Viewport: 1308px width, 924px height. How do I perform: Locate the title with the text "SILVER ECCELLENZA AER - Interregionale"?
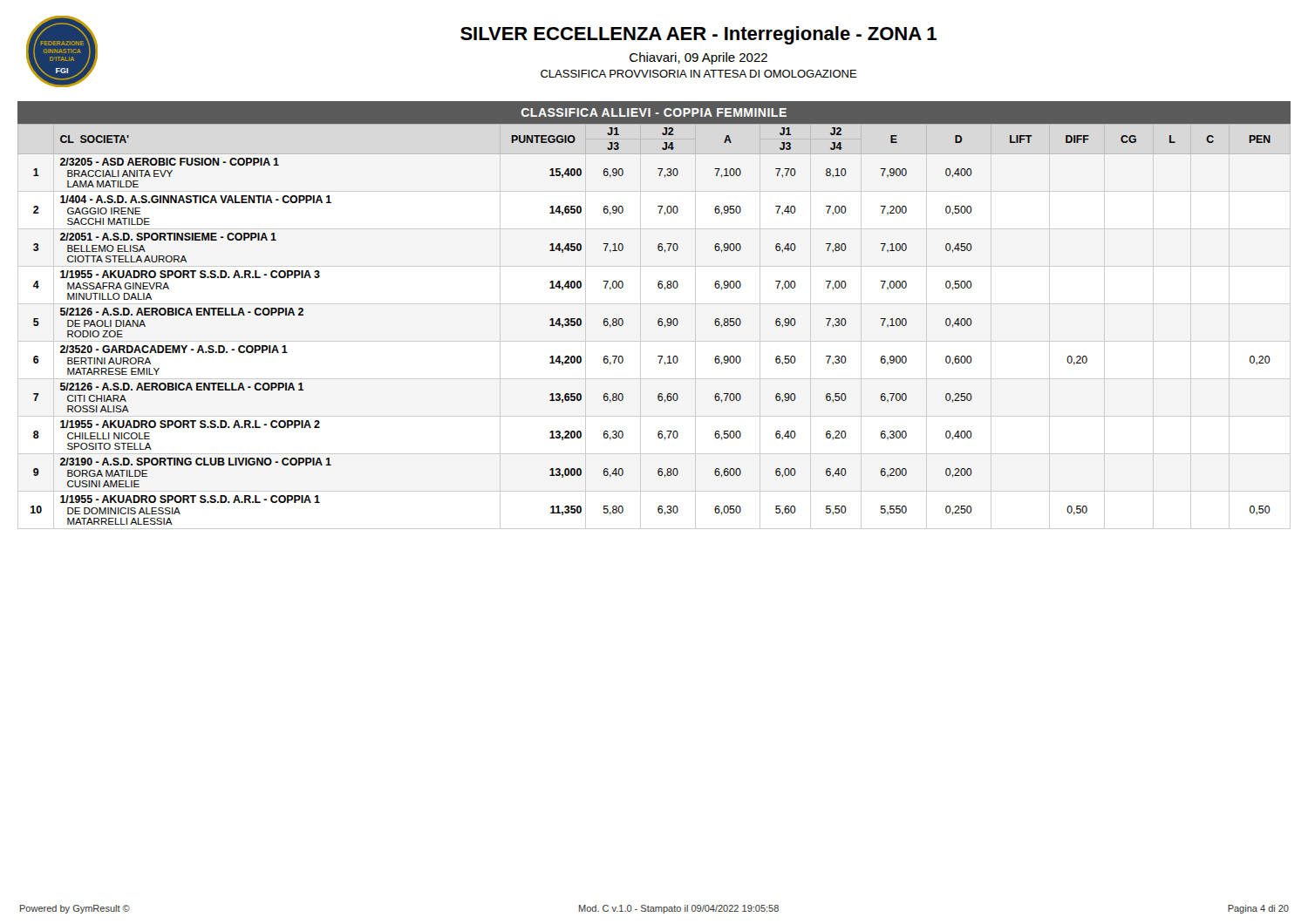point(698,34)
